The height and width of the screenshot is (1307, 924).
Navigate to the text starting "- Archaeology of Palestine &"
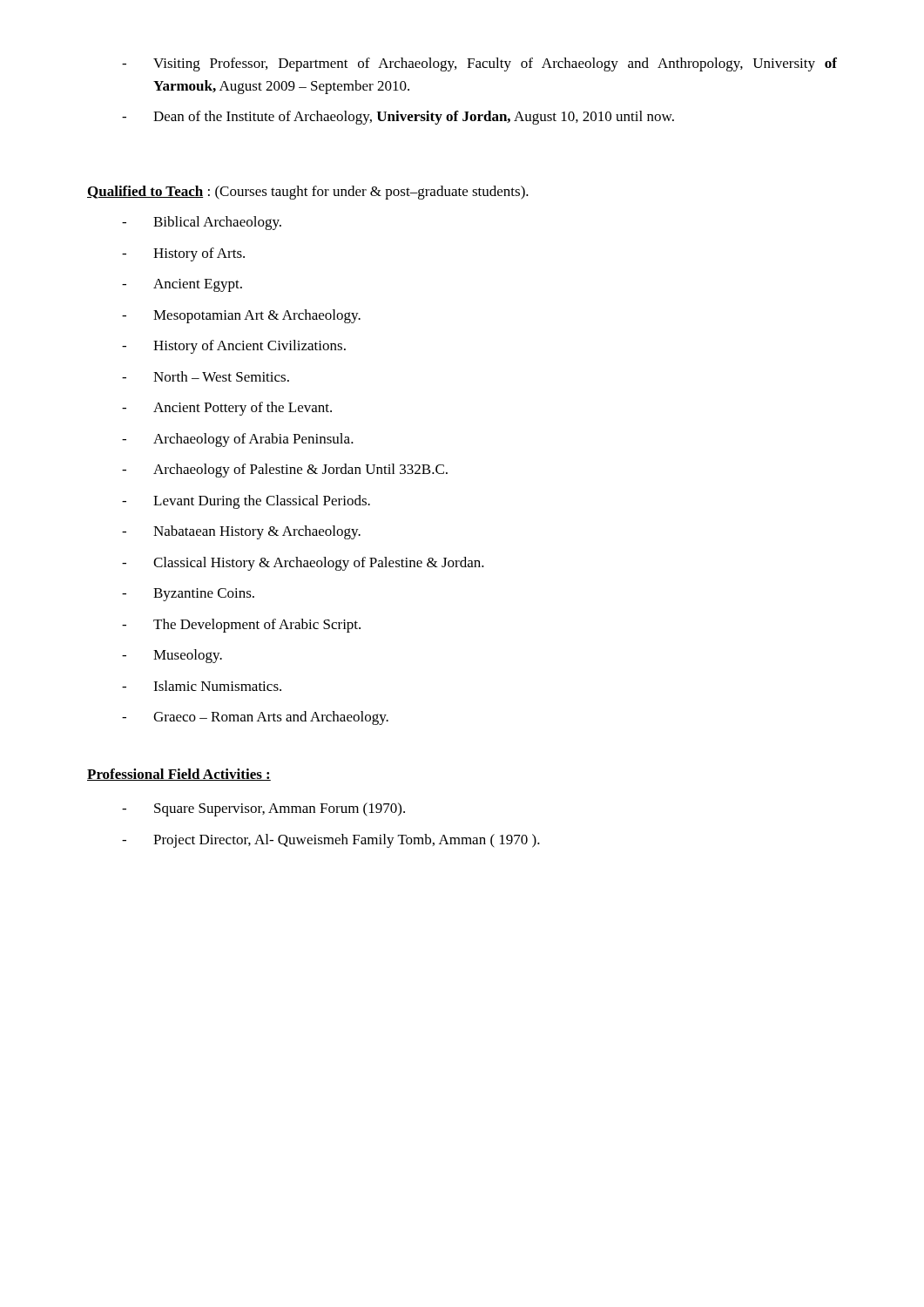point(285,471)
